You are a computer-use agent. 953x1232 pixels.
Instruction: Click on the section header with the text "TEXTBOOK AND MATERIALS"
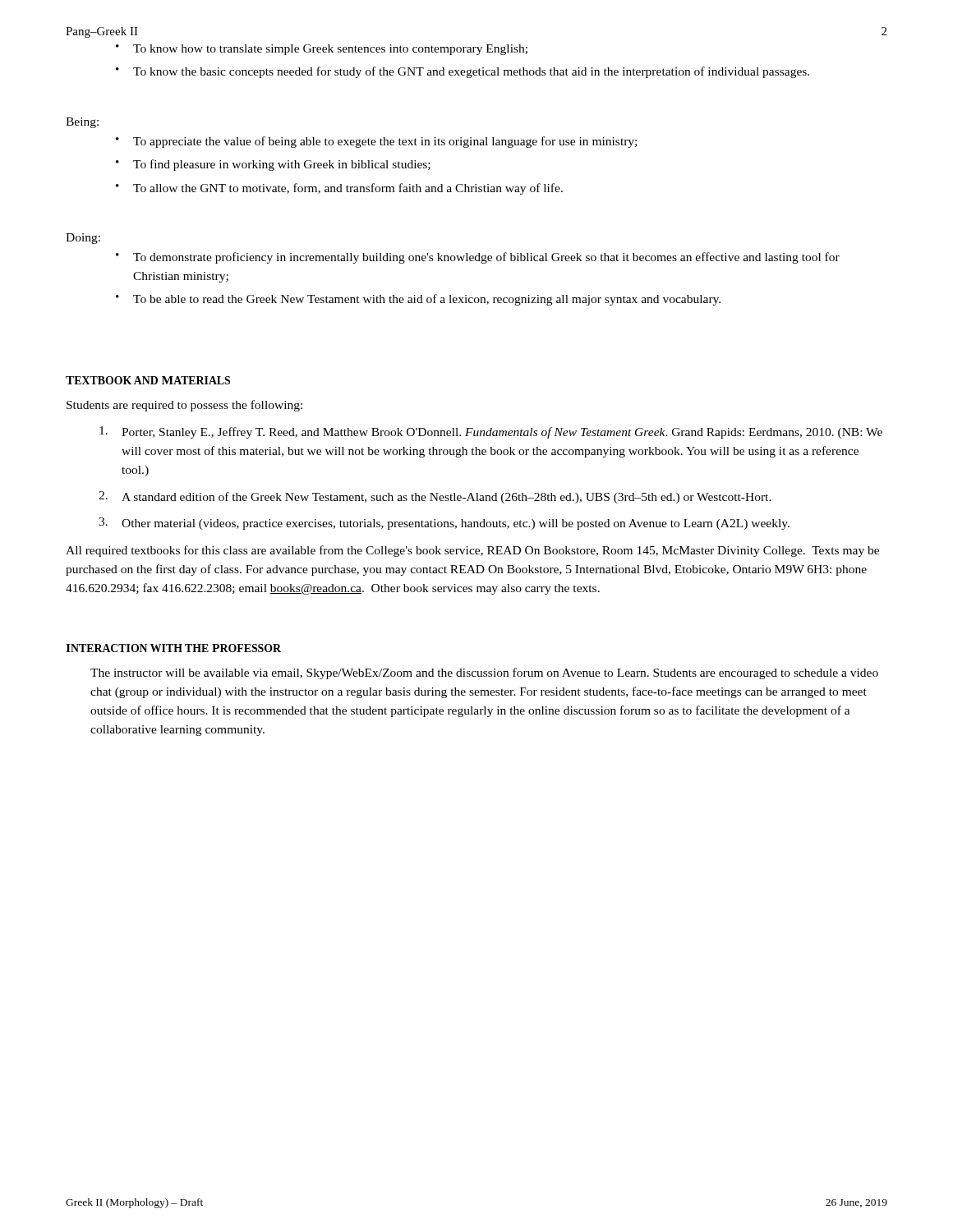click(148, 380)
